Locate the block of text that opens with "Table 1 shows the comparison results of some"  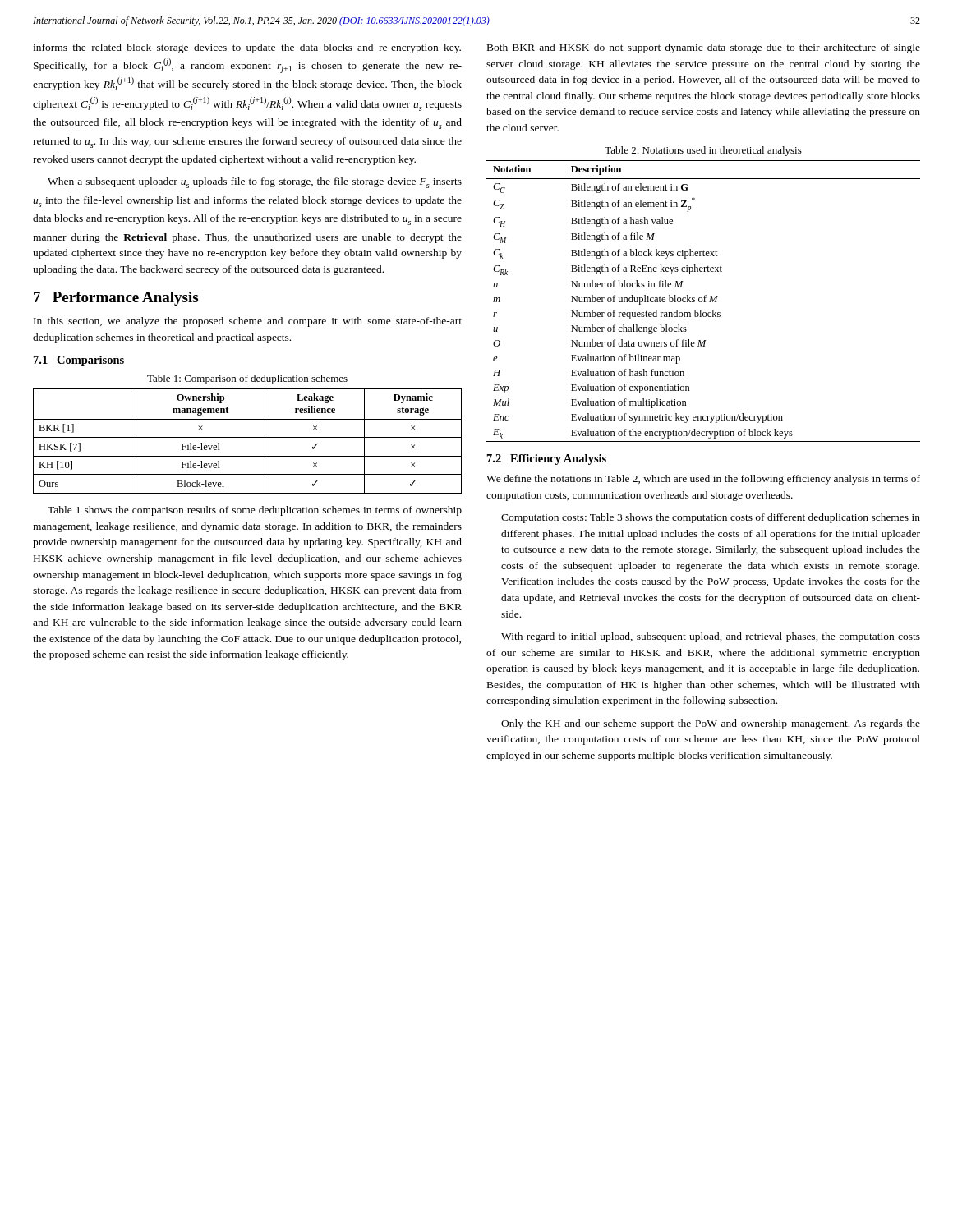pyautogui.click(x=247, y=582)
